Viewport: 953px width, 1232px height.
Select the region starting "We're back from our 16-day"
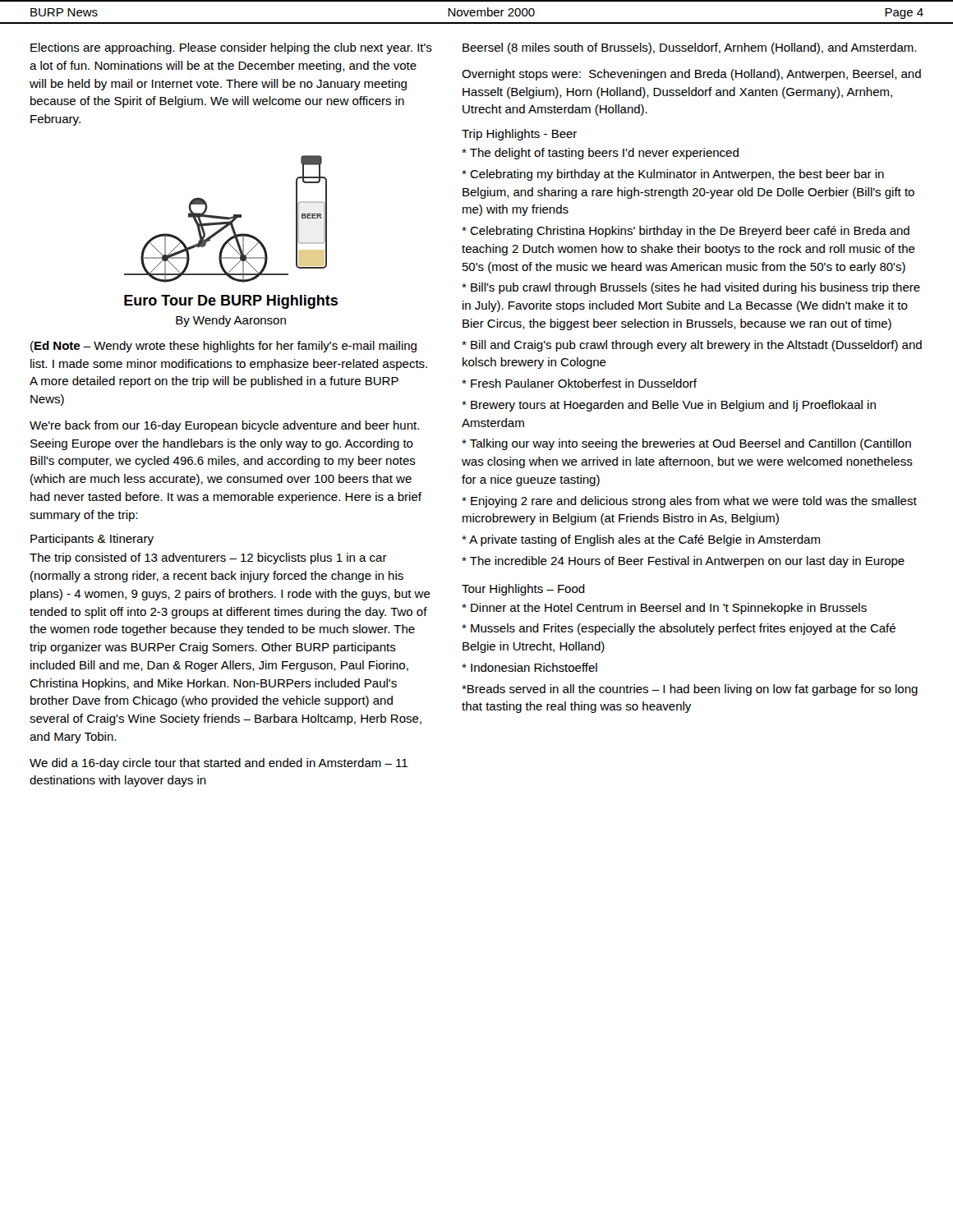click(225, 470)
